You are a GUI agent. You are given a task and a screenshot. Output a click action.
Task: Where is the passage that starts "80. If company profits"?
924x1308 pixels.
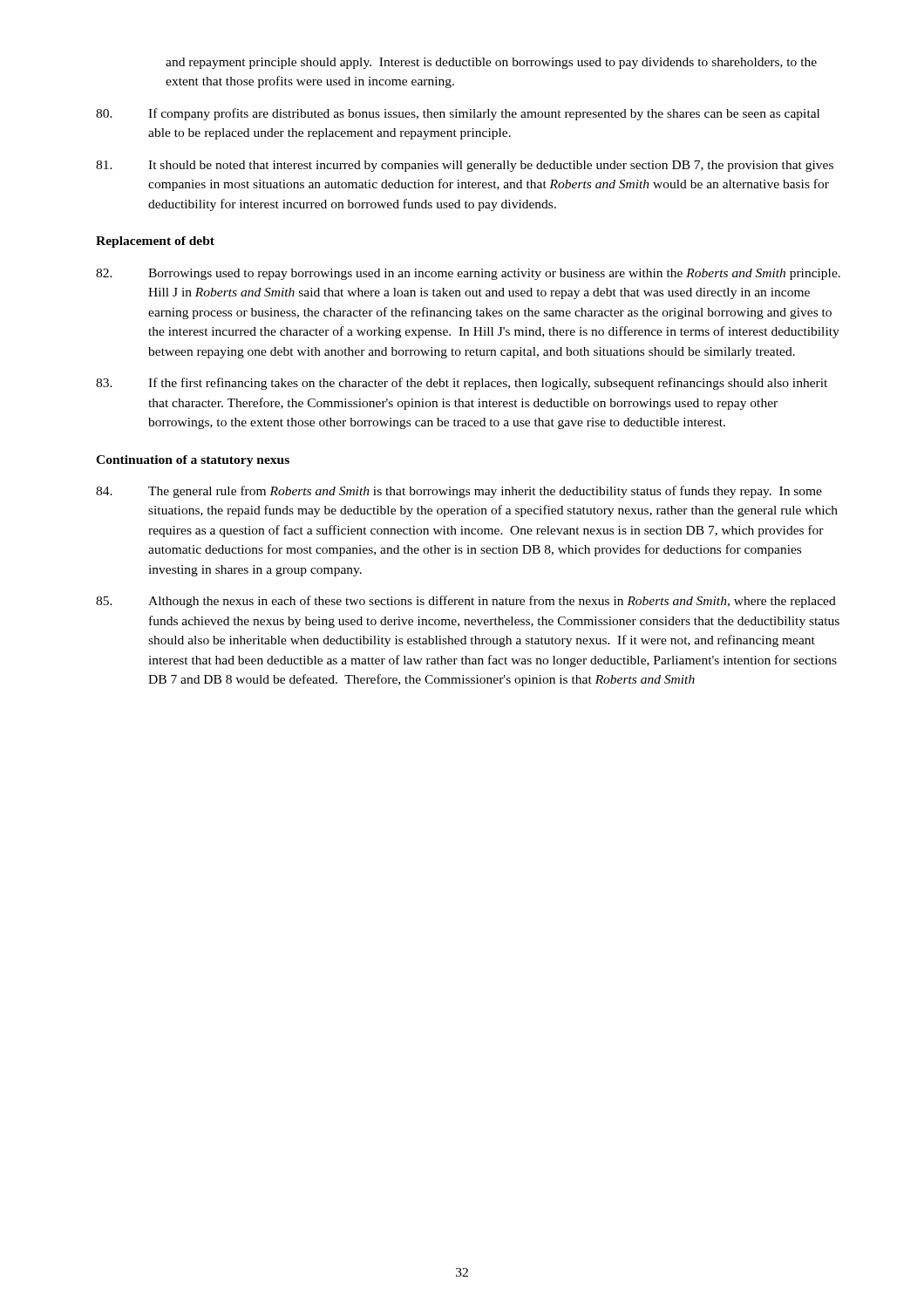coord(471,123)
